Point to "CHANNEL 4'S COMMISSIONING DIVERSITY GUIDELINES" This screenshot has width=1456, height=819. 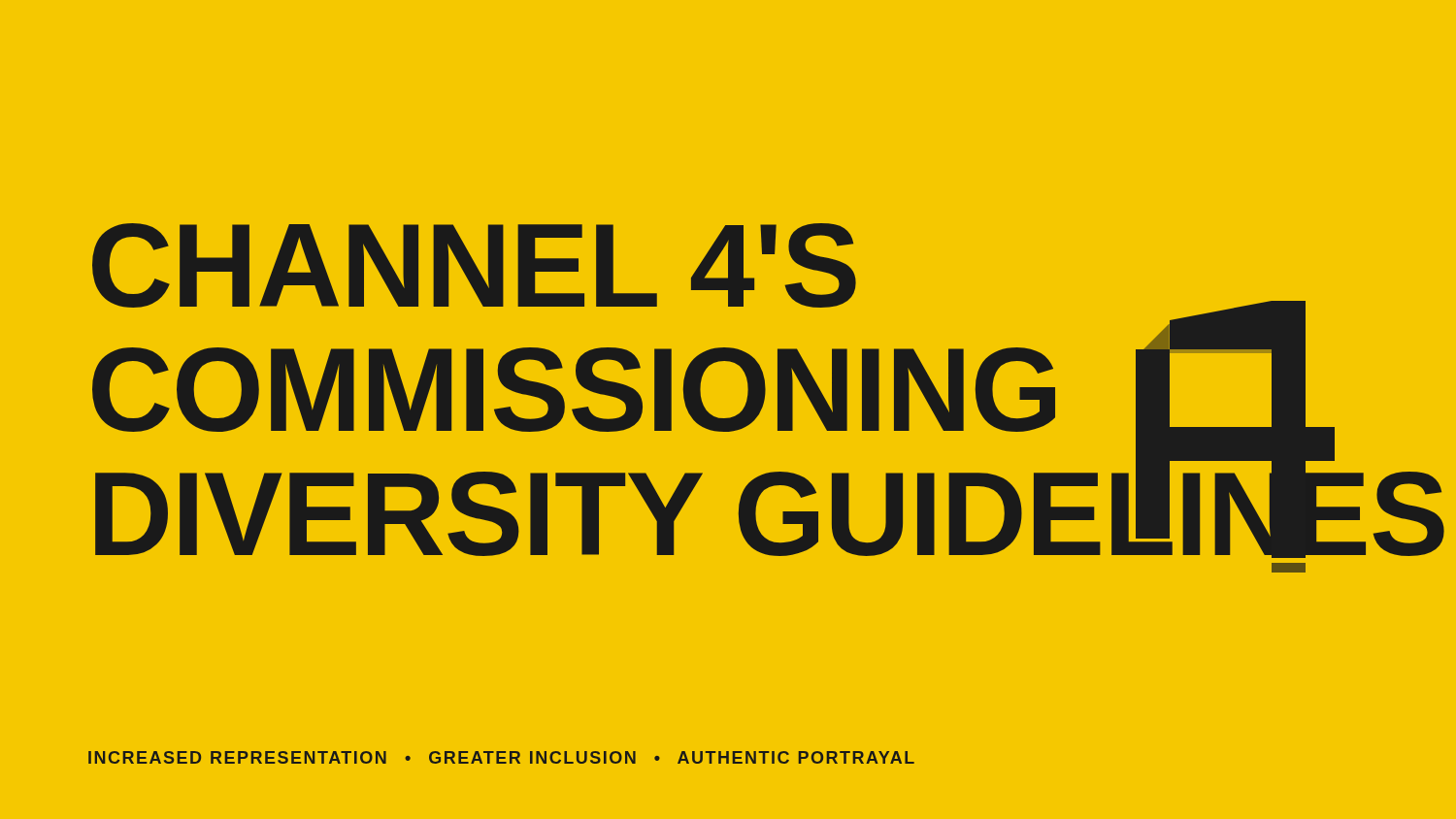coord(767,390)
